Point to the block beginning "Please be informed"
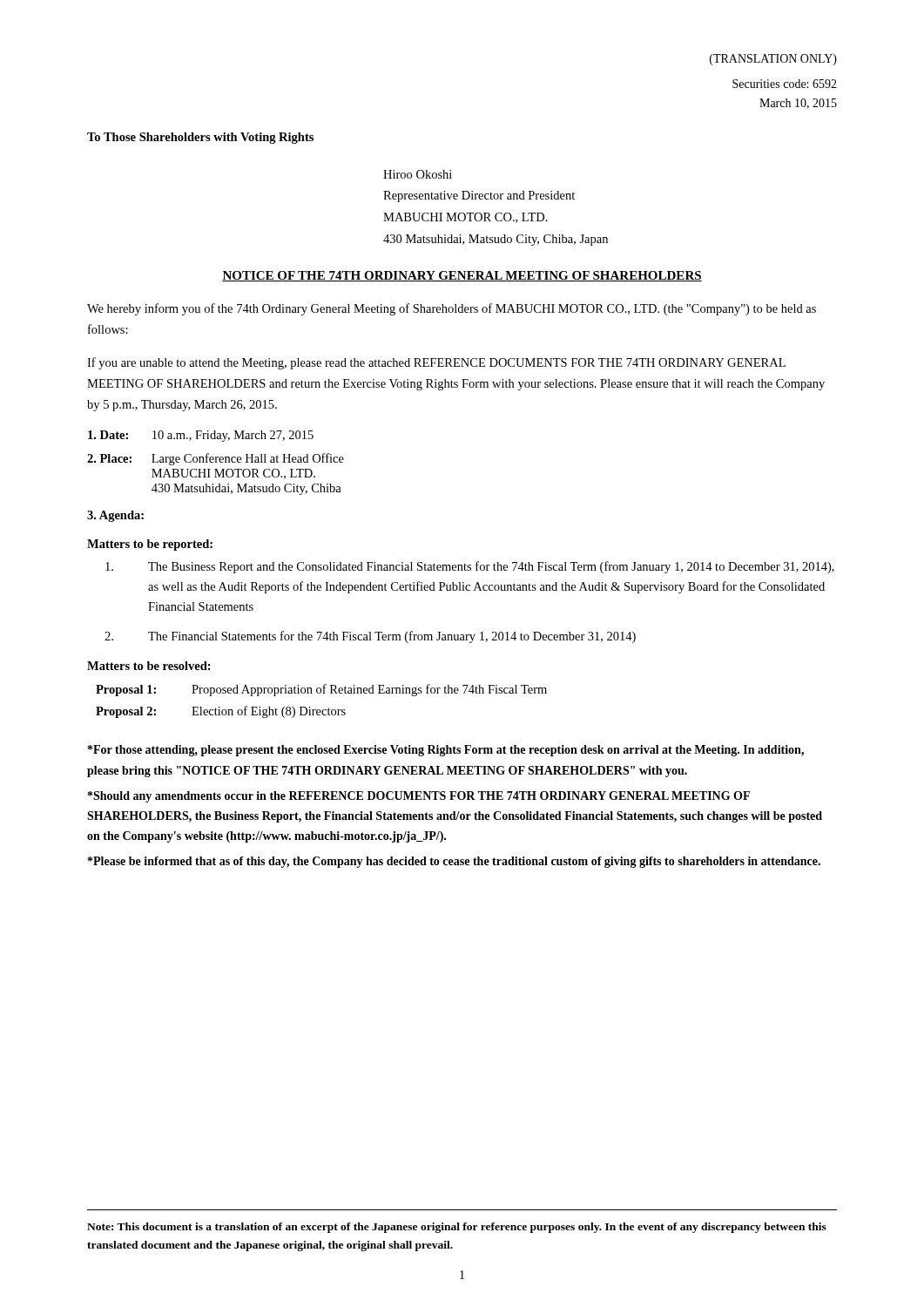Screen dimensions: 1307x924 [454, 861]
